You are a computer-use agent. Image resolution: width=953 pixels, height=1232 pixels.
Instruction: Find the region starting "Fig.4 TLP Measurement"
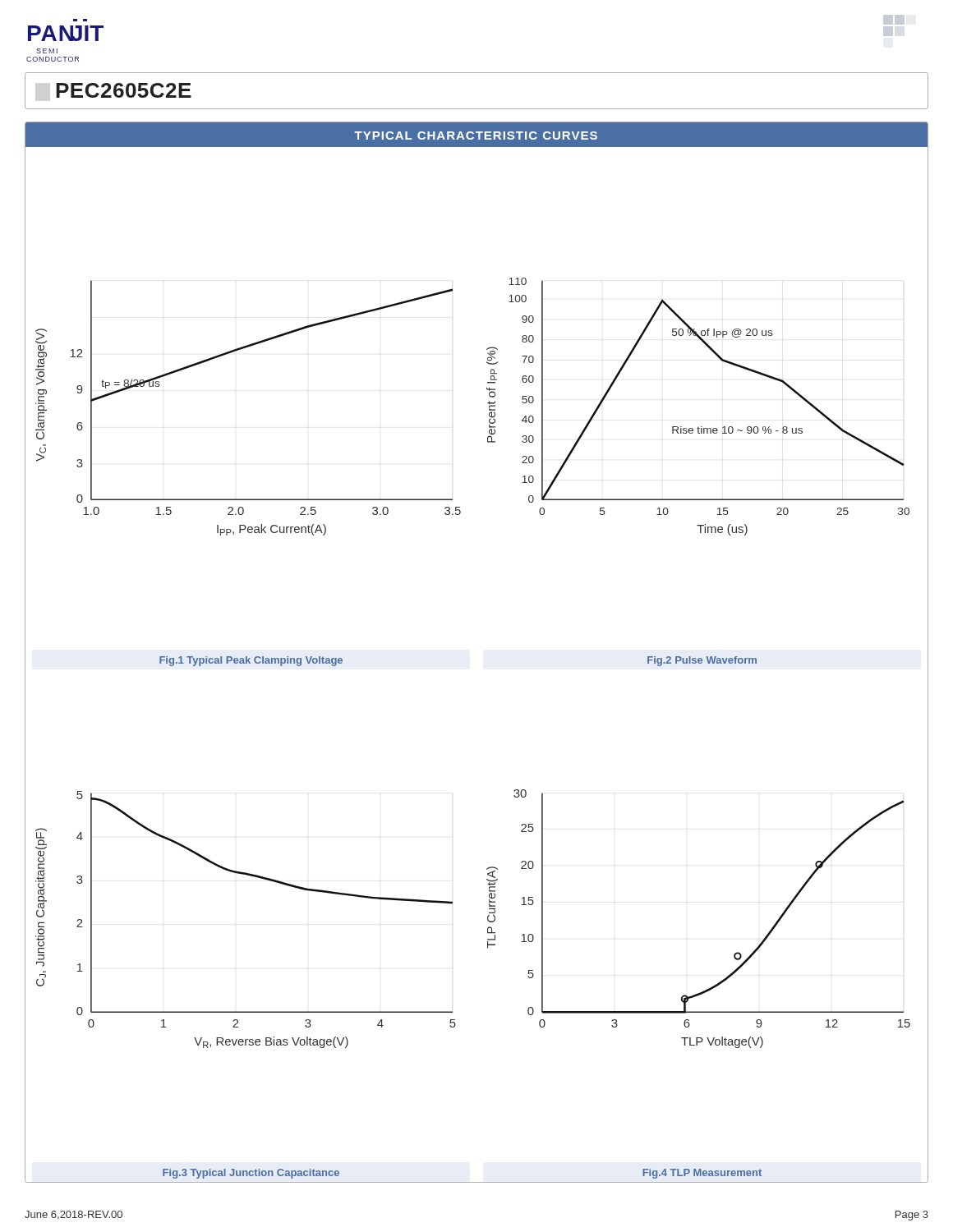[702, 1172]
